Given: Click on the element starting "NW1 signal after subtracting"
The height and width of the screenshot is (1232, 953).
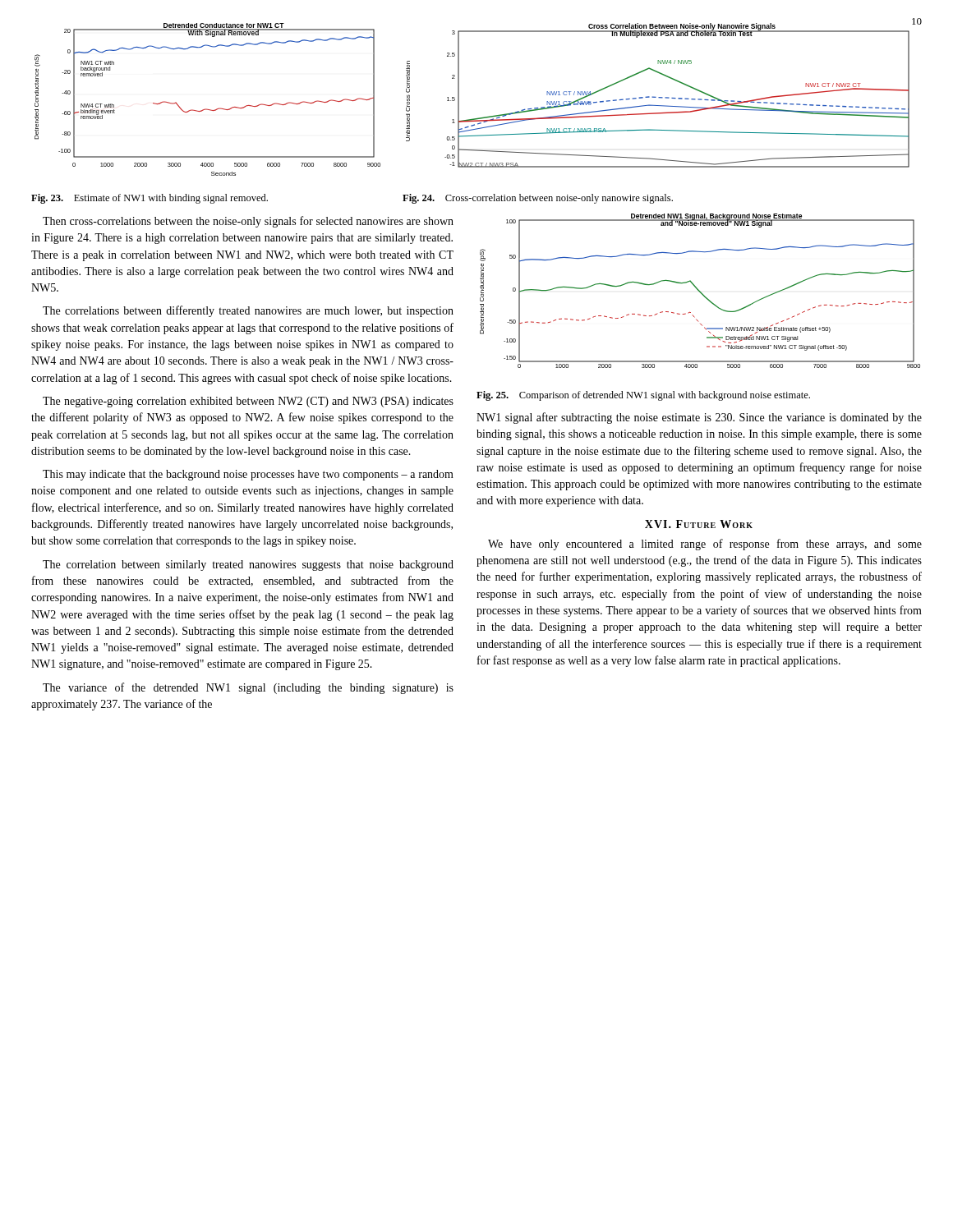Looking at the screenshot, I should (x=699, y=460).
